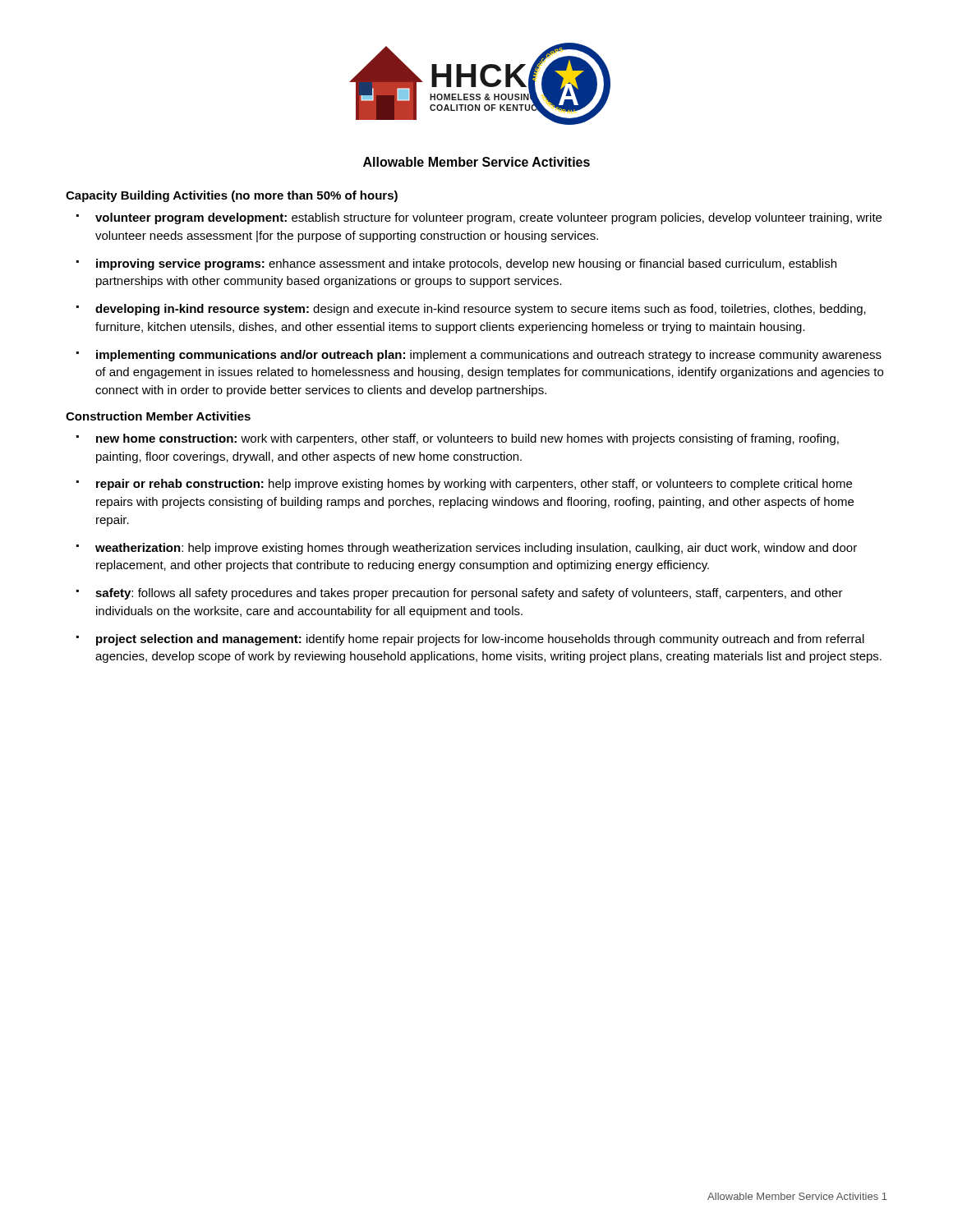Select the element starting "improving service programs: enhance assessment and intake protocols,"
The height and width of the screenshot is (1232, 953).
pos(466,272)
